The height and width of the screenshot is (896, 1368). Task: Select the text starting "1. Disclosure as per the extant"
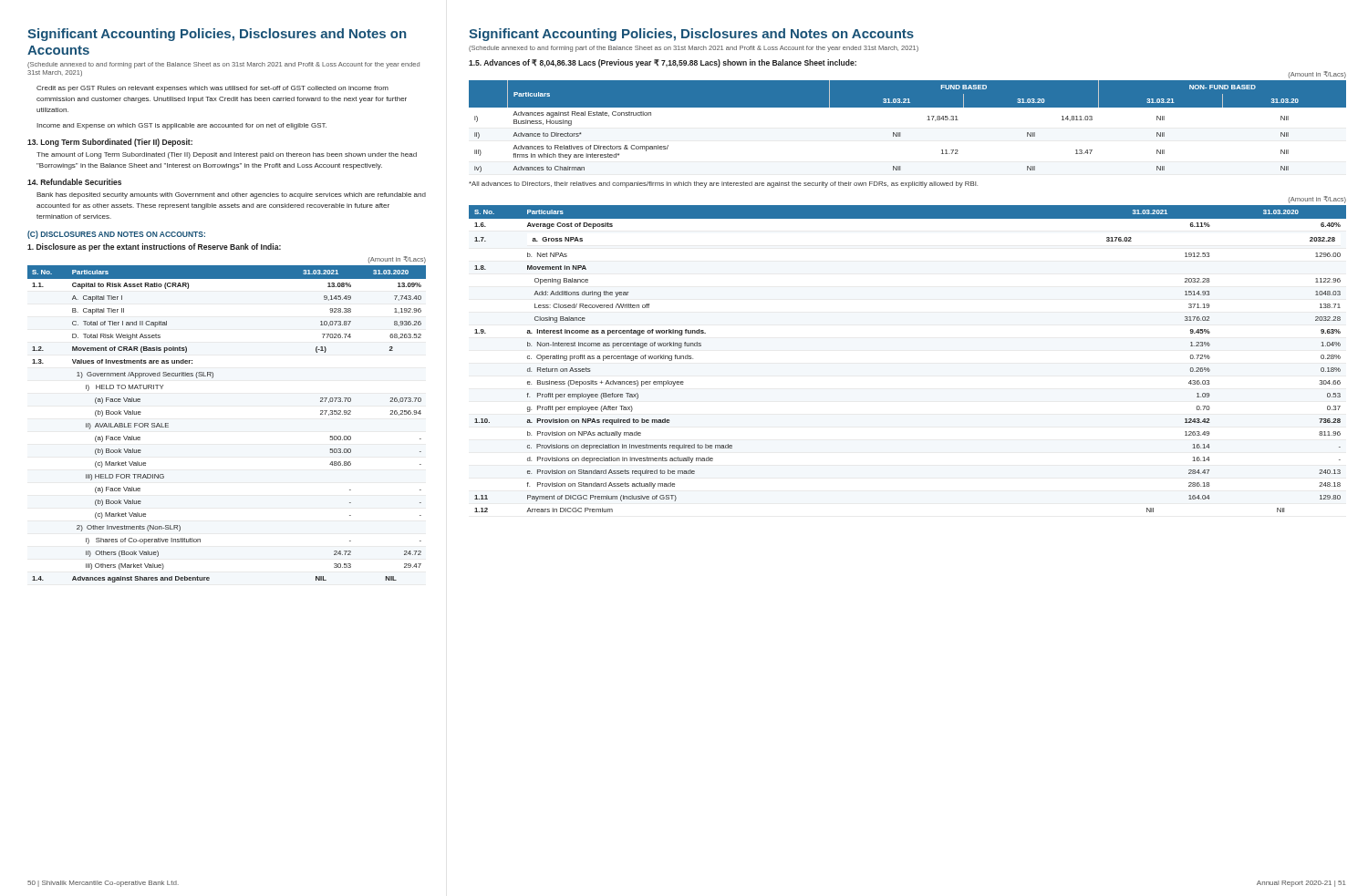tap(154, 247)
